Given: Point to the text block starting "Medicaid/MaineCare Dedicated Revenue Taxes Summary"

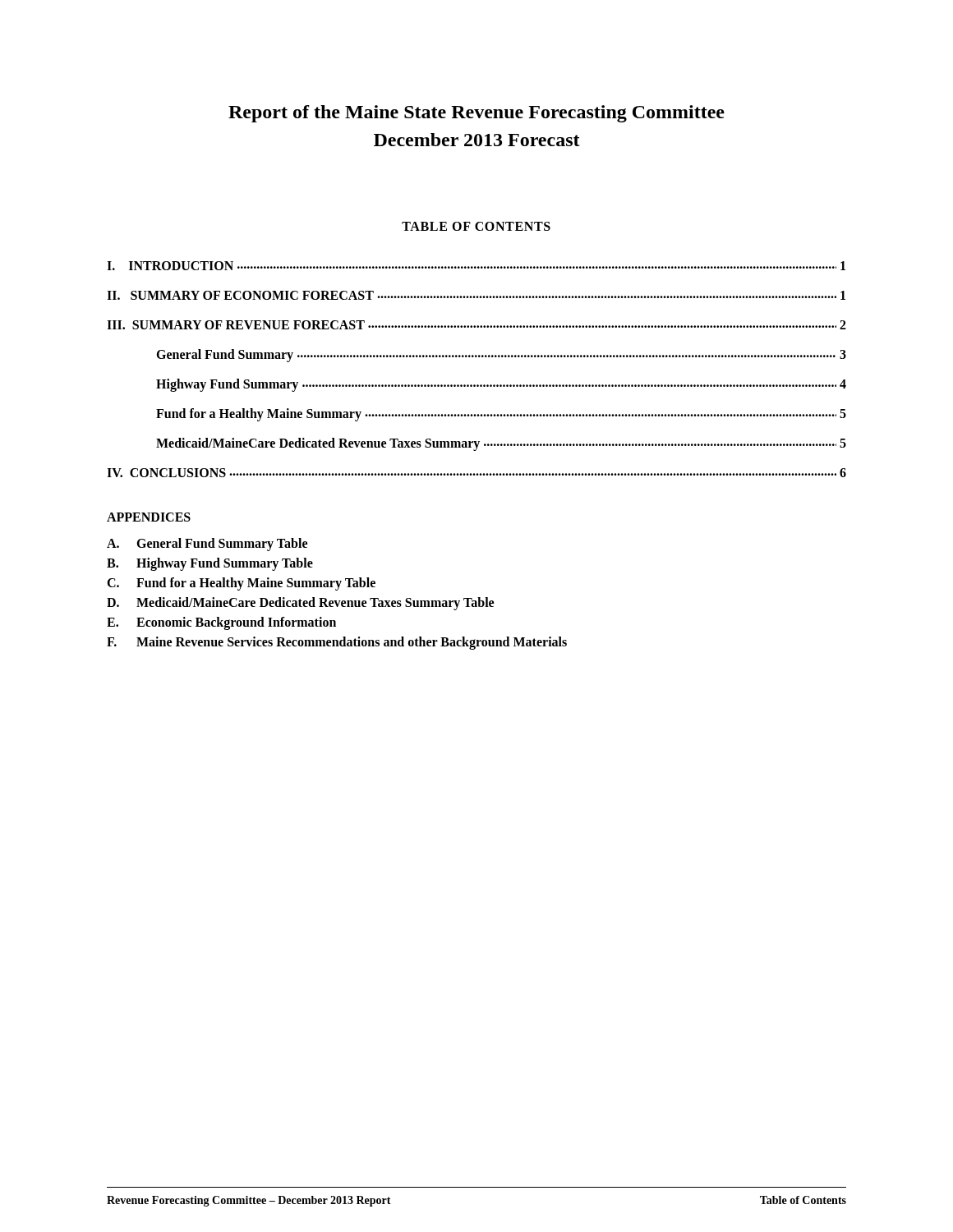Looking at the screenshot, I should click(501, 444).
